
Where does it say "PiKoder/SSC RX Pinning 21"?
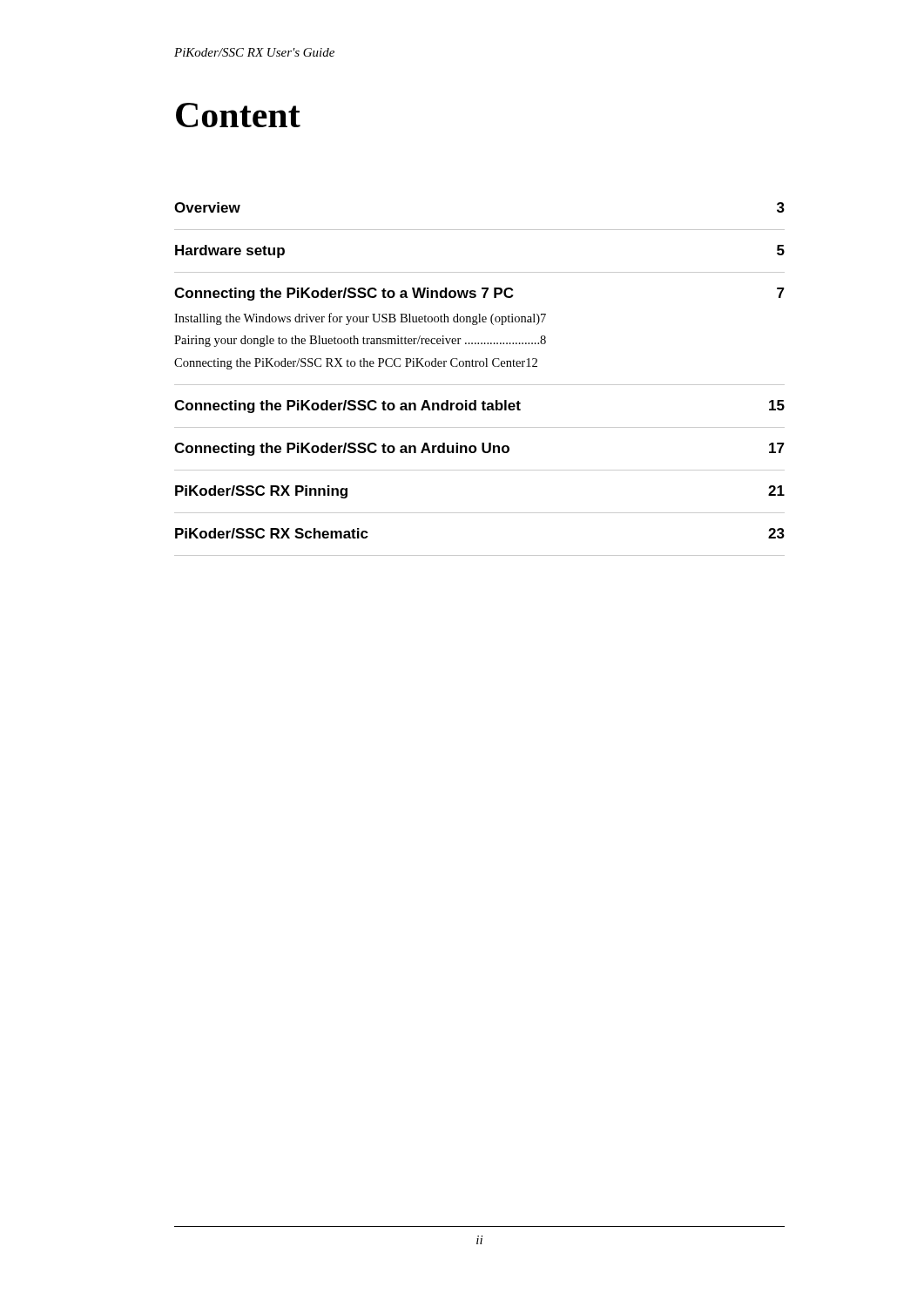pyautogui.click(x=259, y=494)
